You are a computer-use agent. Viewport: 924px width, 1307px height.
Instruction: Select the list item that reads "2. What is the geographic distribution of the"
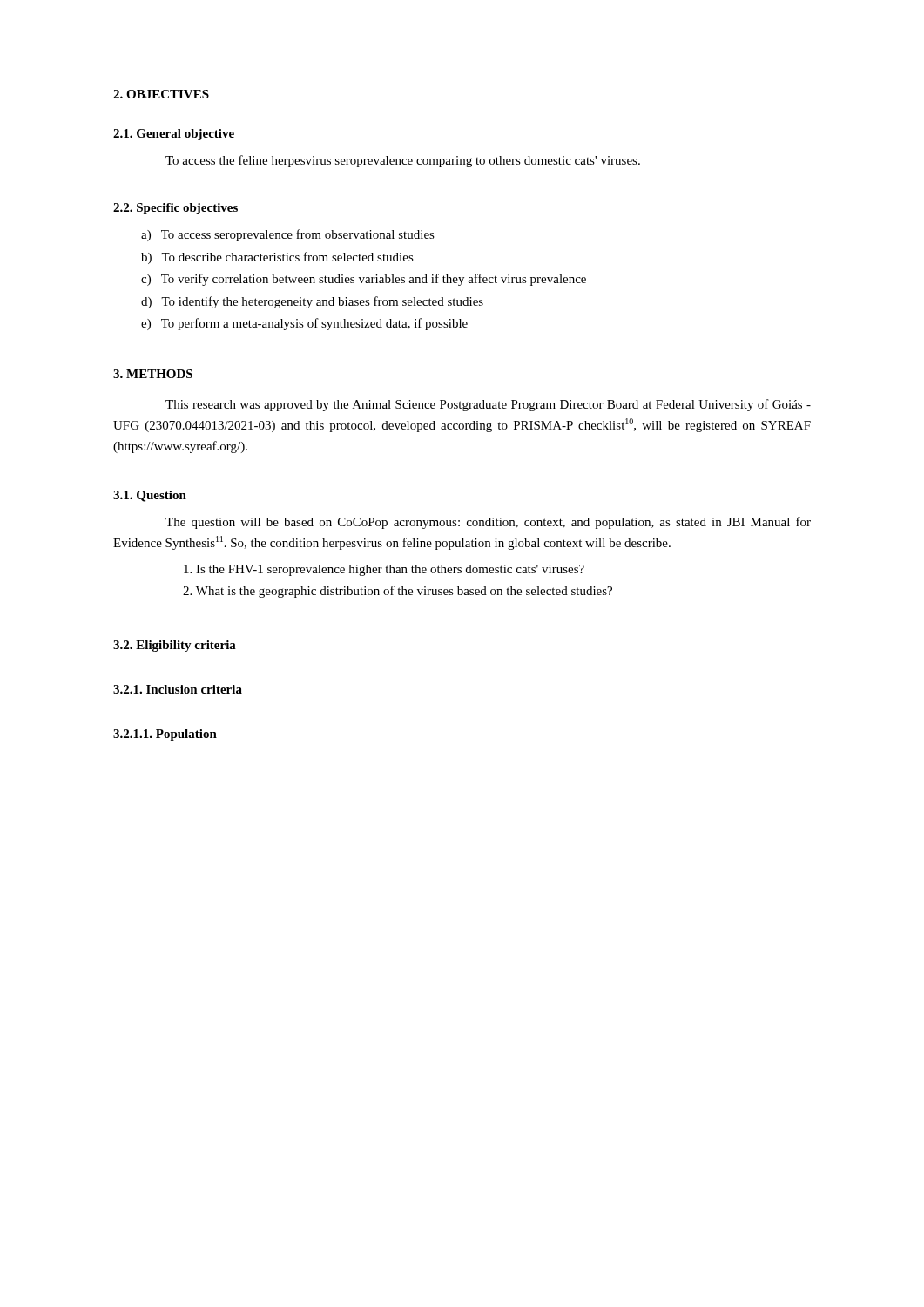[398, 591]
